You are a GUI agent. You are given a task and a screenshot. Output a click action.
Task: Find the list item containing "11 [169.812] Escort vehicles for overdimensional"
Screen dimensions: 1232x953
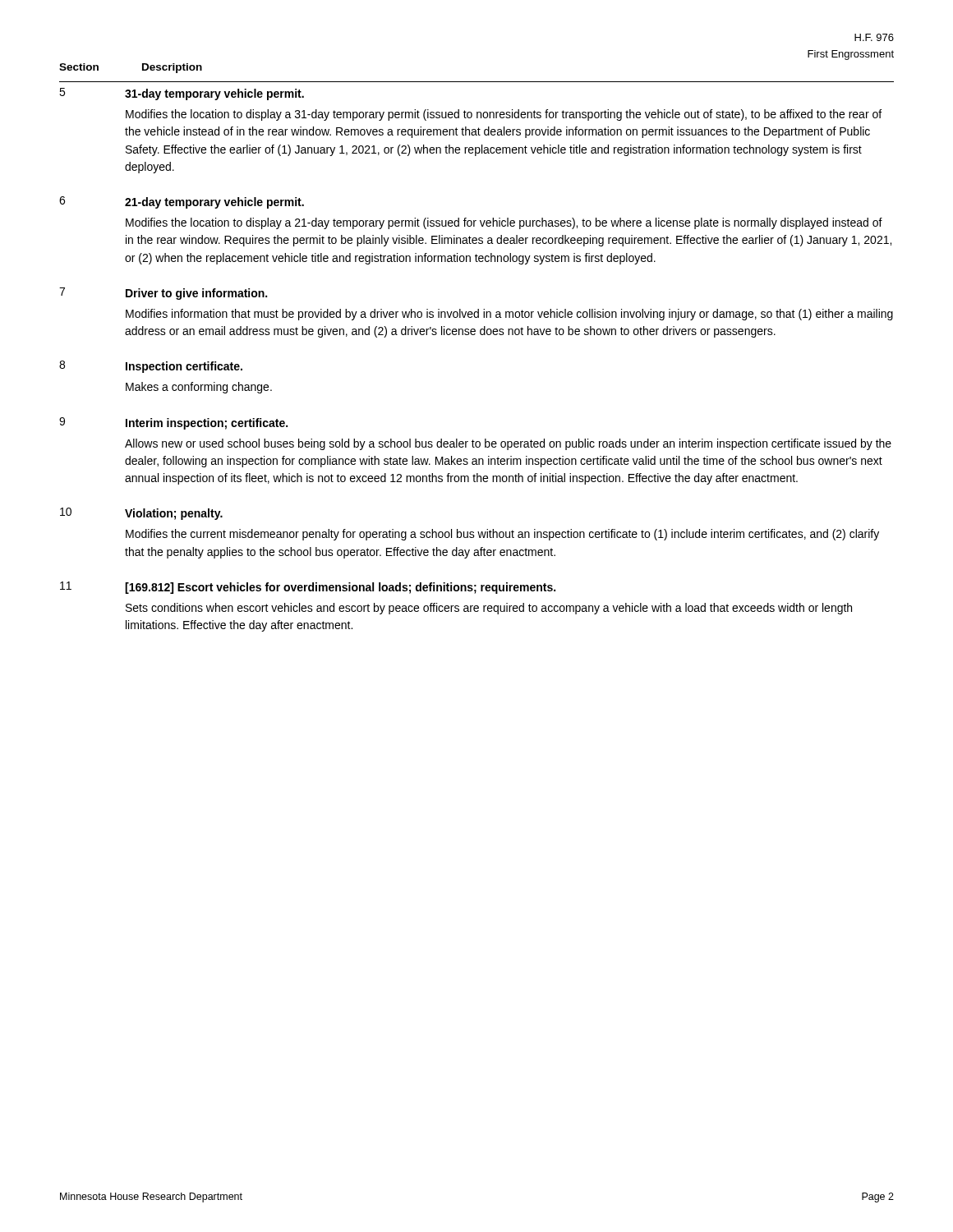[x=476, y=607]
